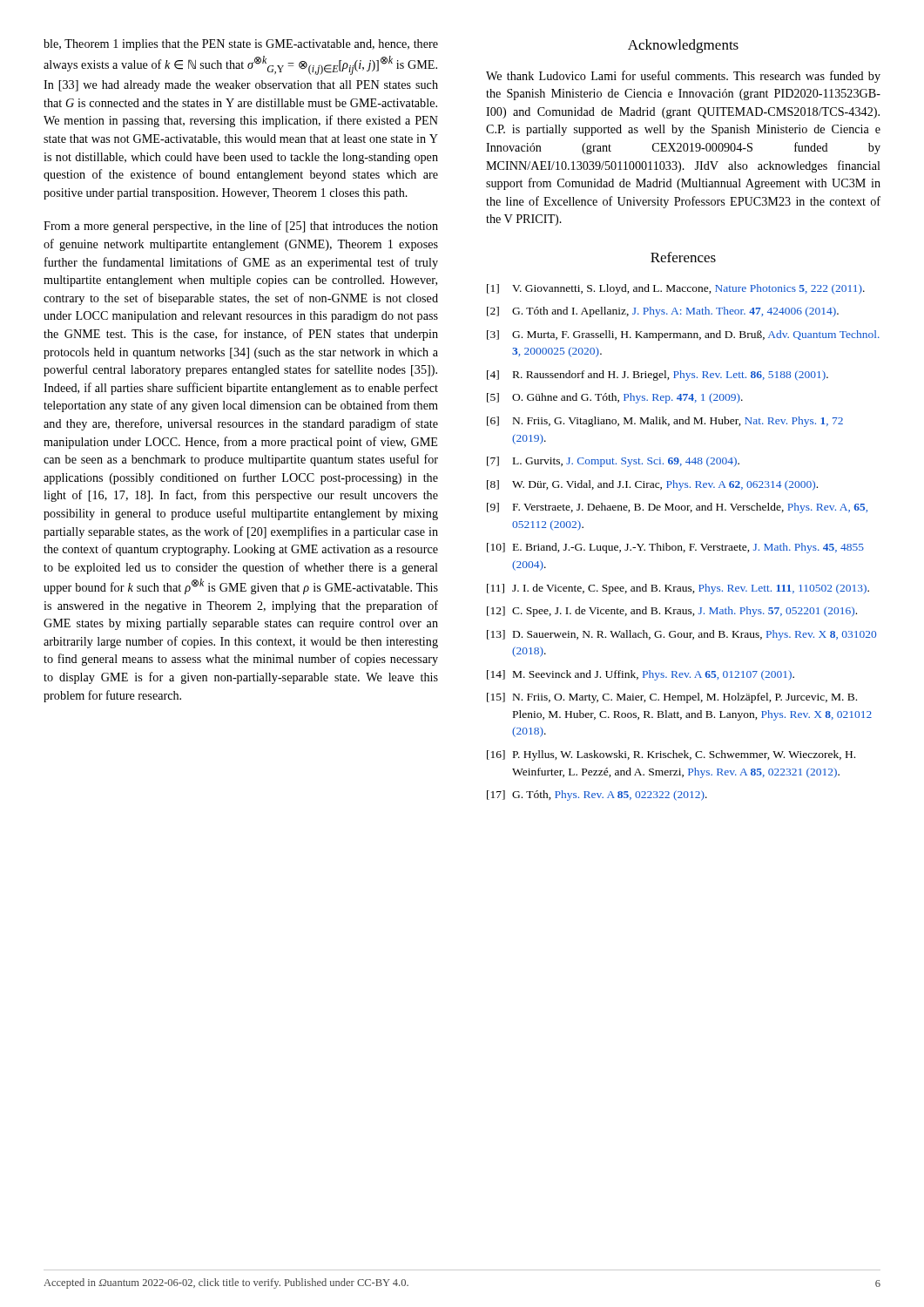Click on the element starting "[10] E. Briand,"
This screenshot has width=924, height=1307.
(x=683, y=556)
